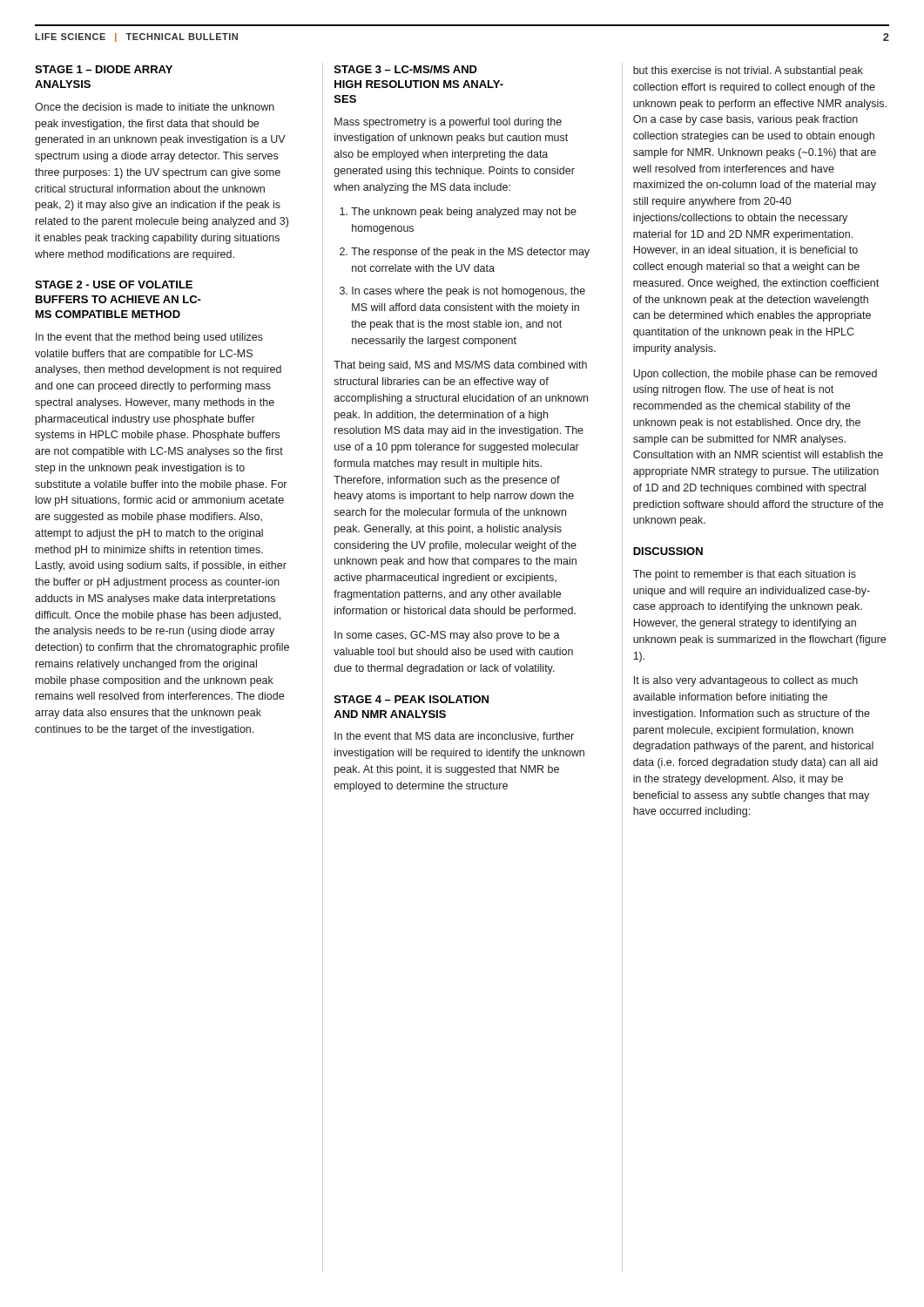924x1307 pixels.
Task: Locate the element starting "Mass spectrometry is"
Action: 462,155
